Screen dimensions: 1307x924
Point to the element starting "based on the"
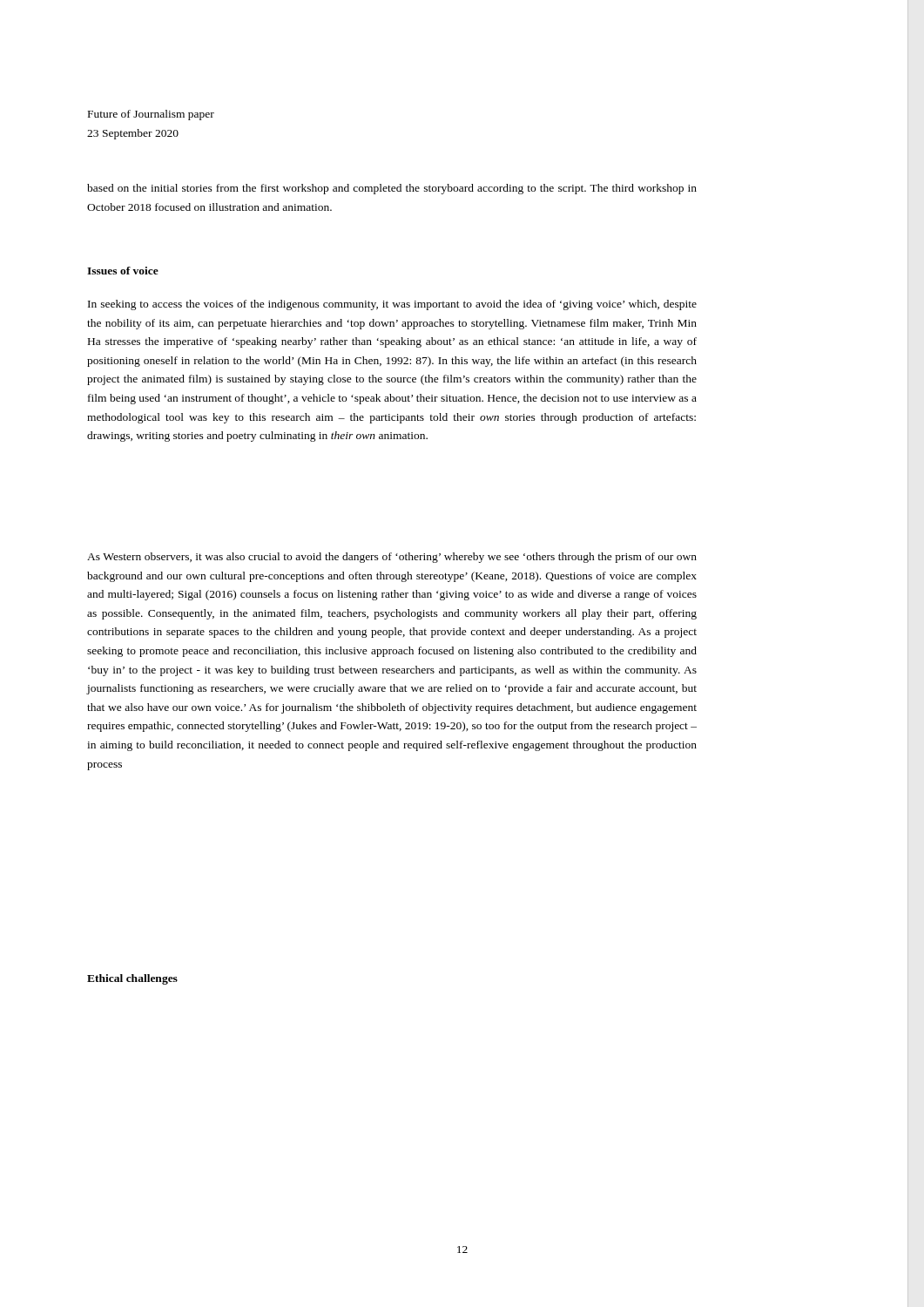point(392,197)
